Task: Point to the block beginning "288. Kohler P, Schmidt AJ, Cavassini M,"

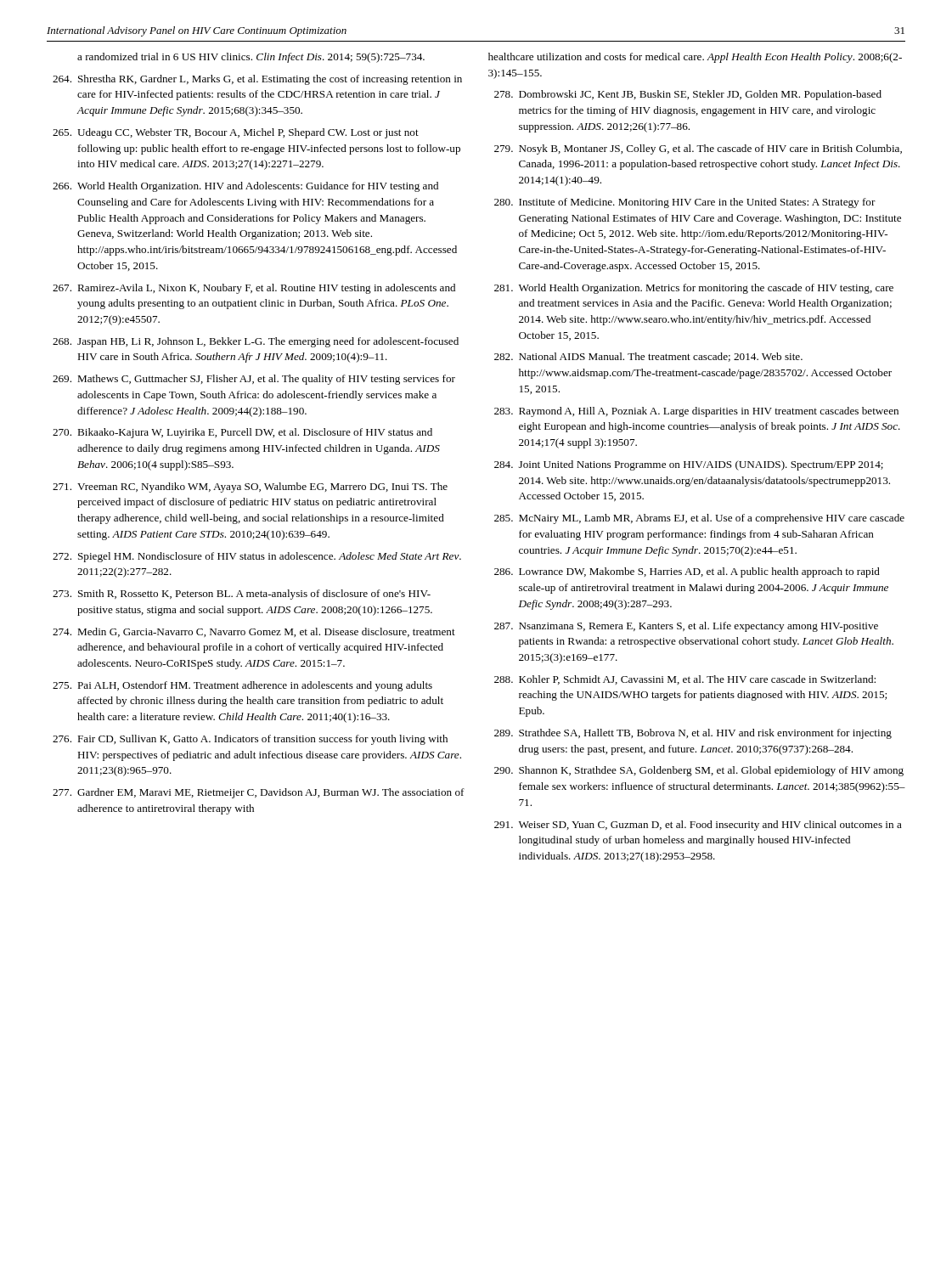Action: (697, 695)
